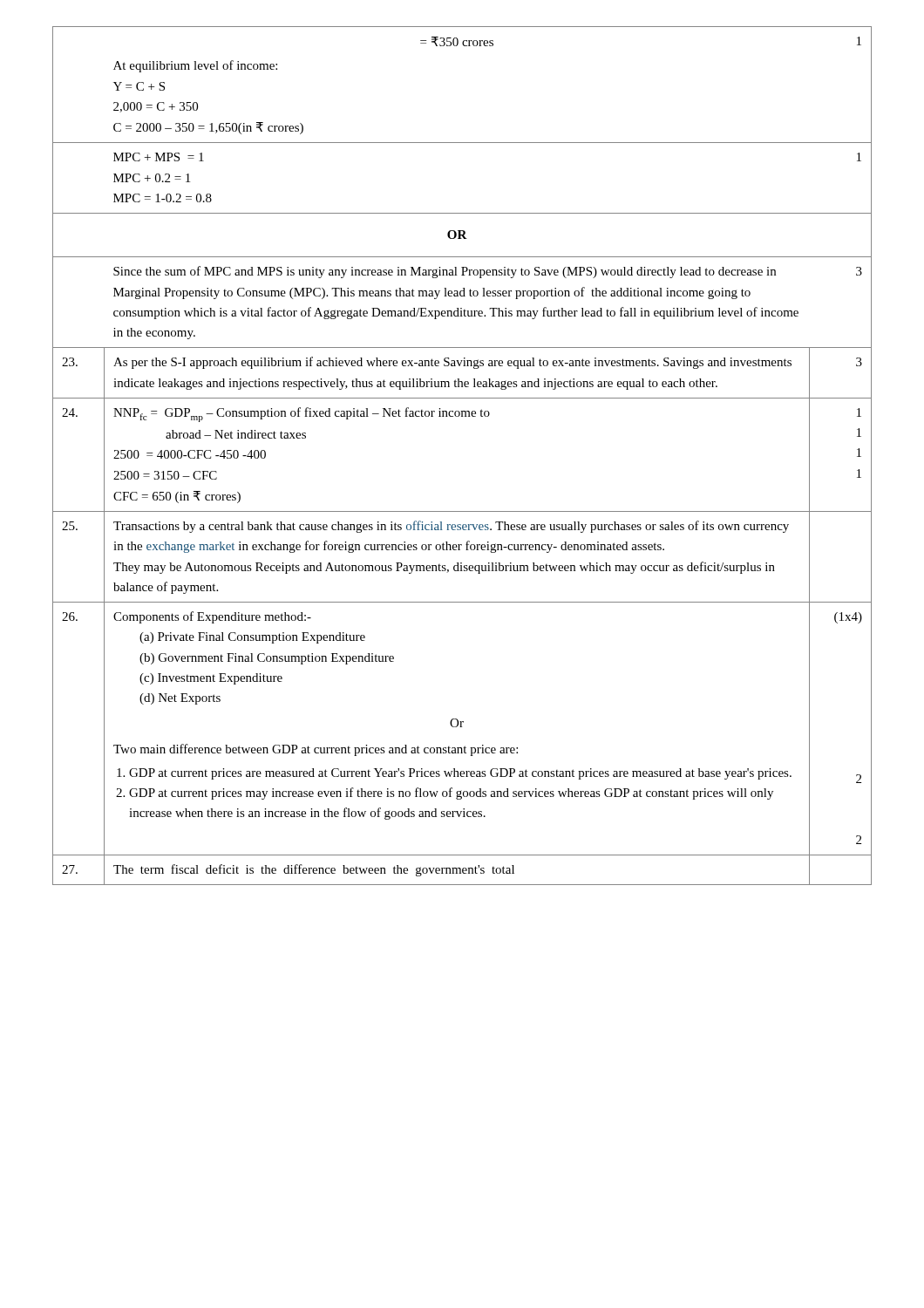
Task: Point to the block beginning "GDP at current prices are"
Action: point(461,773)
